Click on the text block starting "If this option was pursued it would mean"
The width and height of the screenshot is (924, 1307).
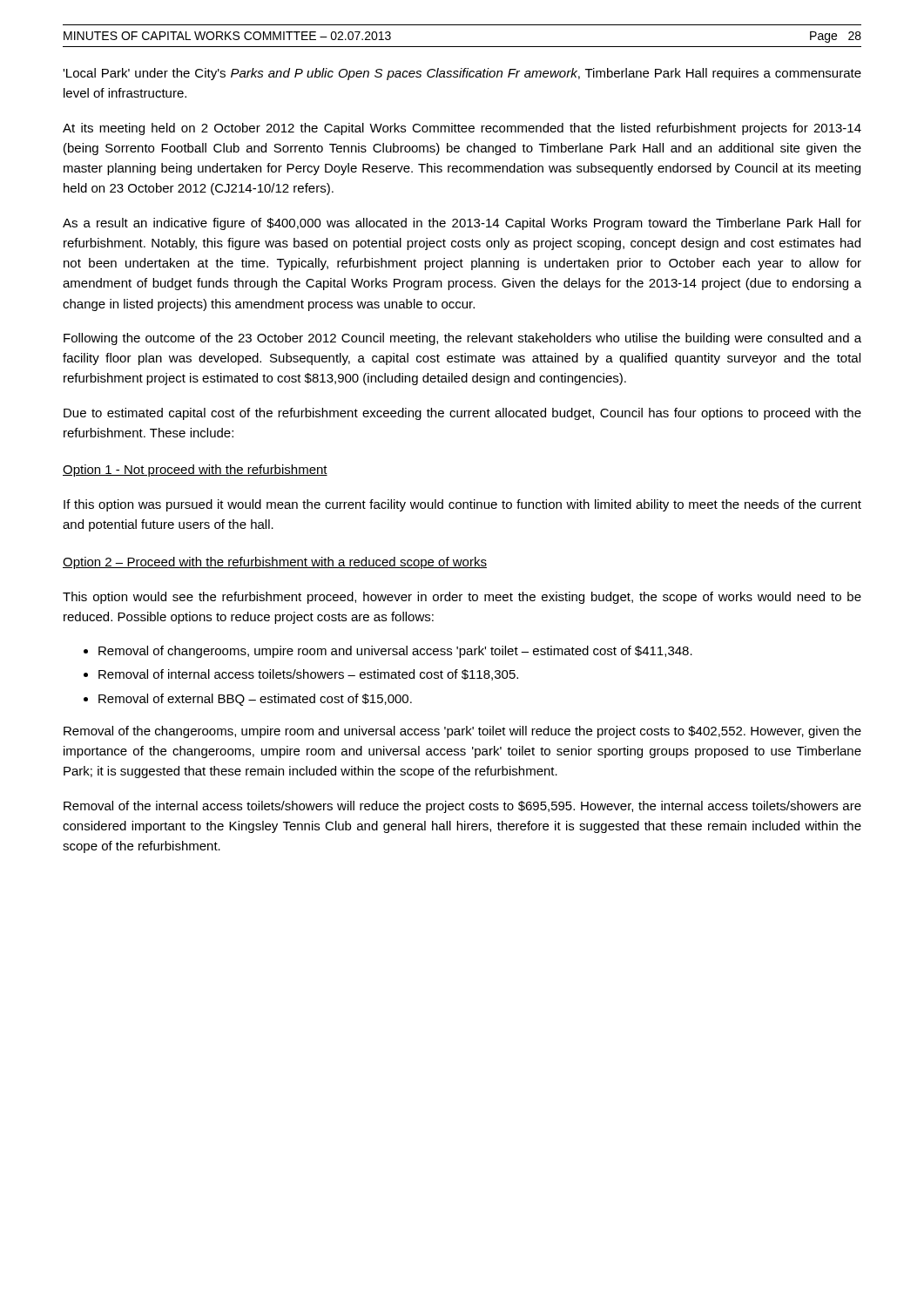[462, 514]
